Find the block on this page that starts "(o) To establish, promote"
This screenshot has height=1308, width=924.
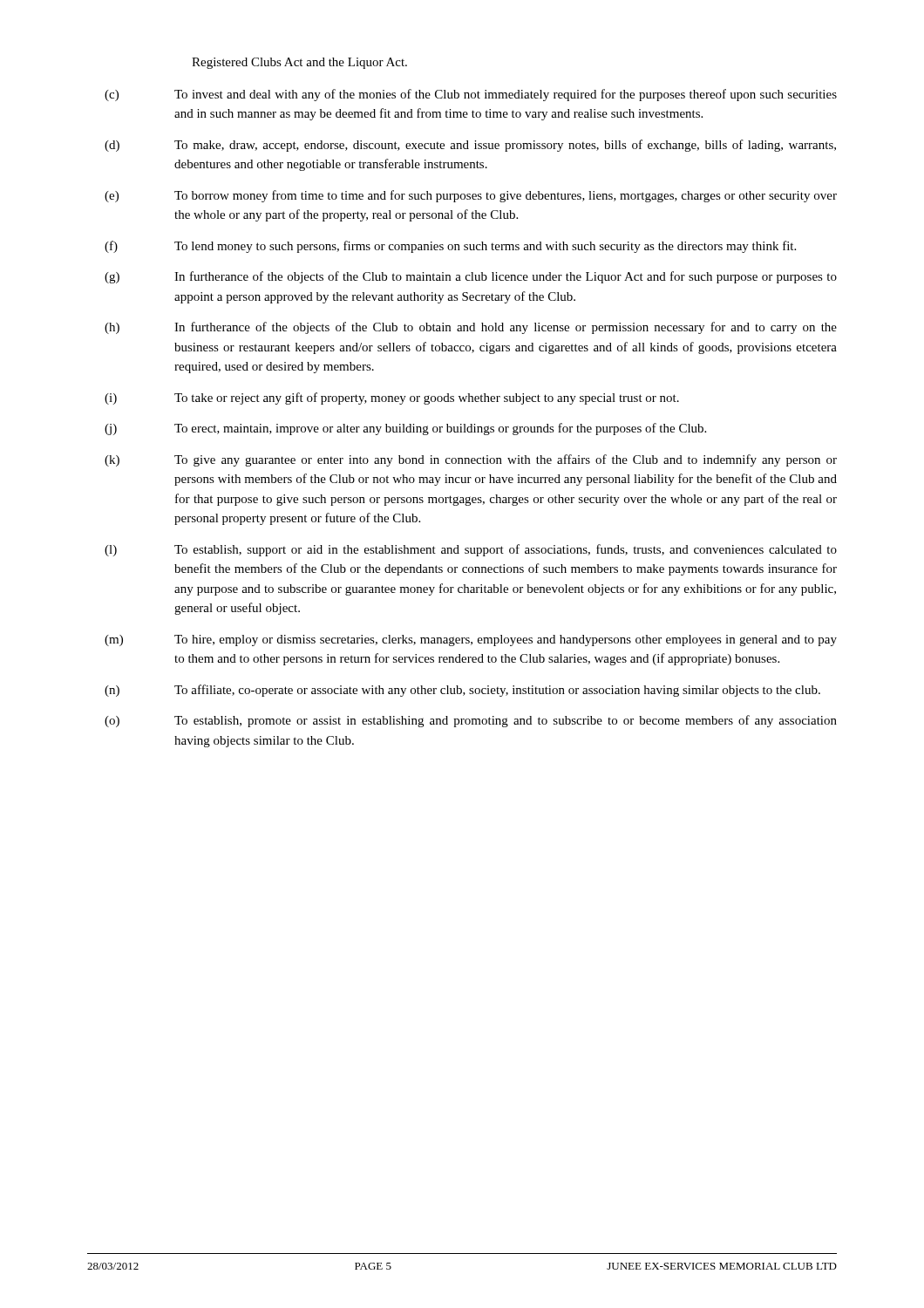pos(462,730)
